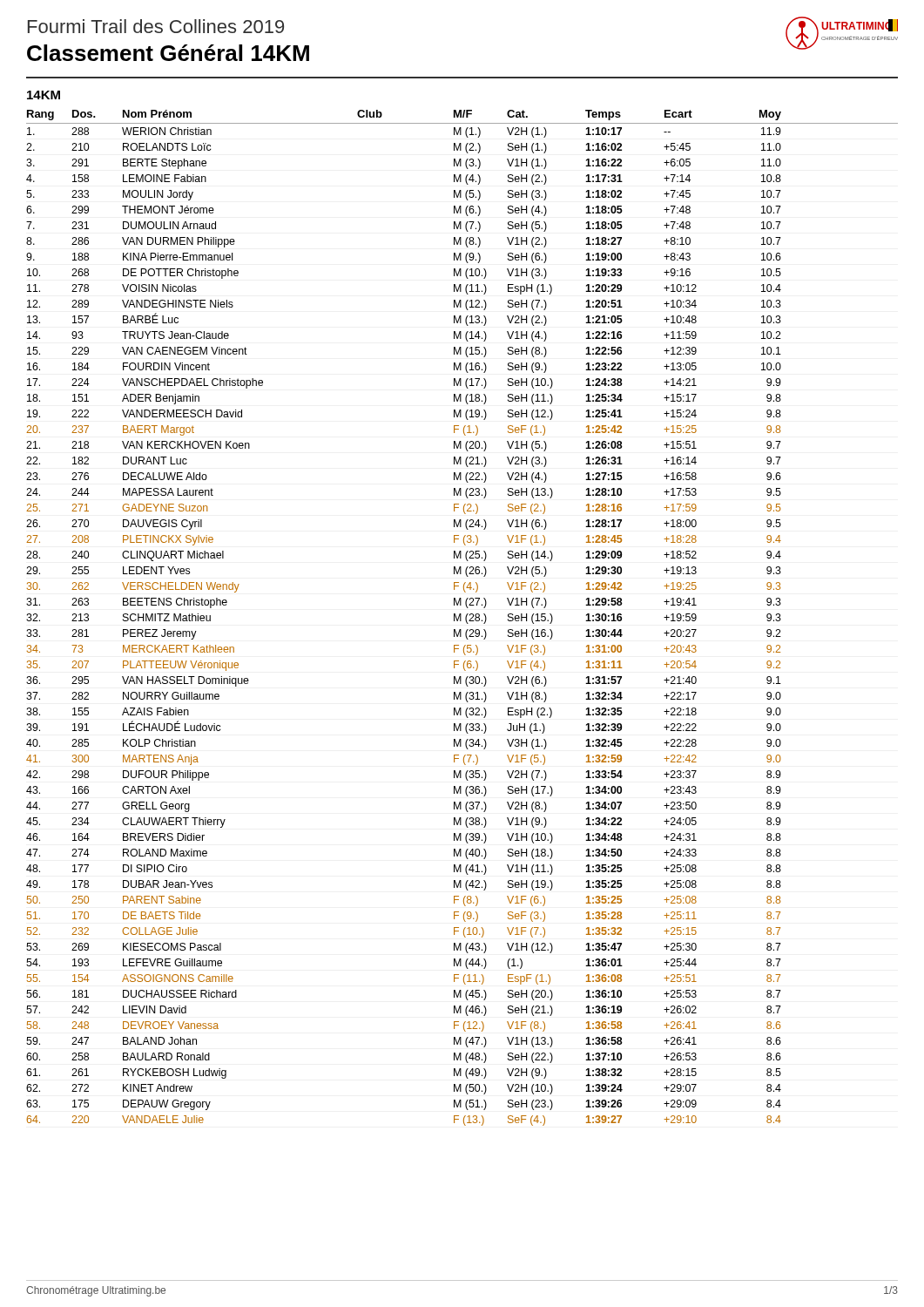Find the logo
The height and width of the screenshot is (1307, 924).
click(841, 42)
